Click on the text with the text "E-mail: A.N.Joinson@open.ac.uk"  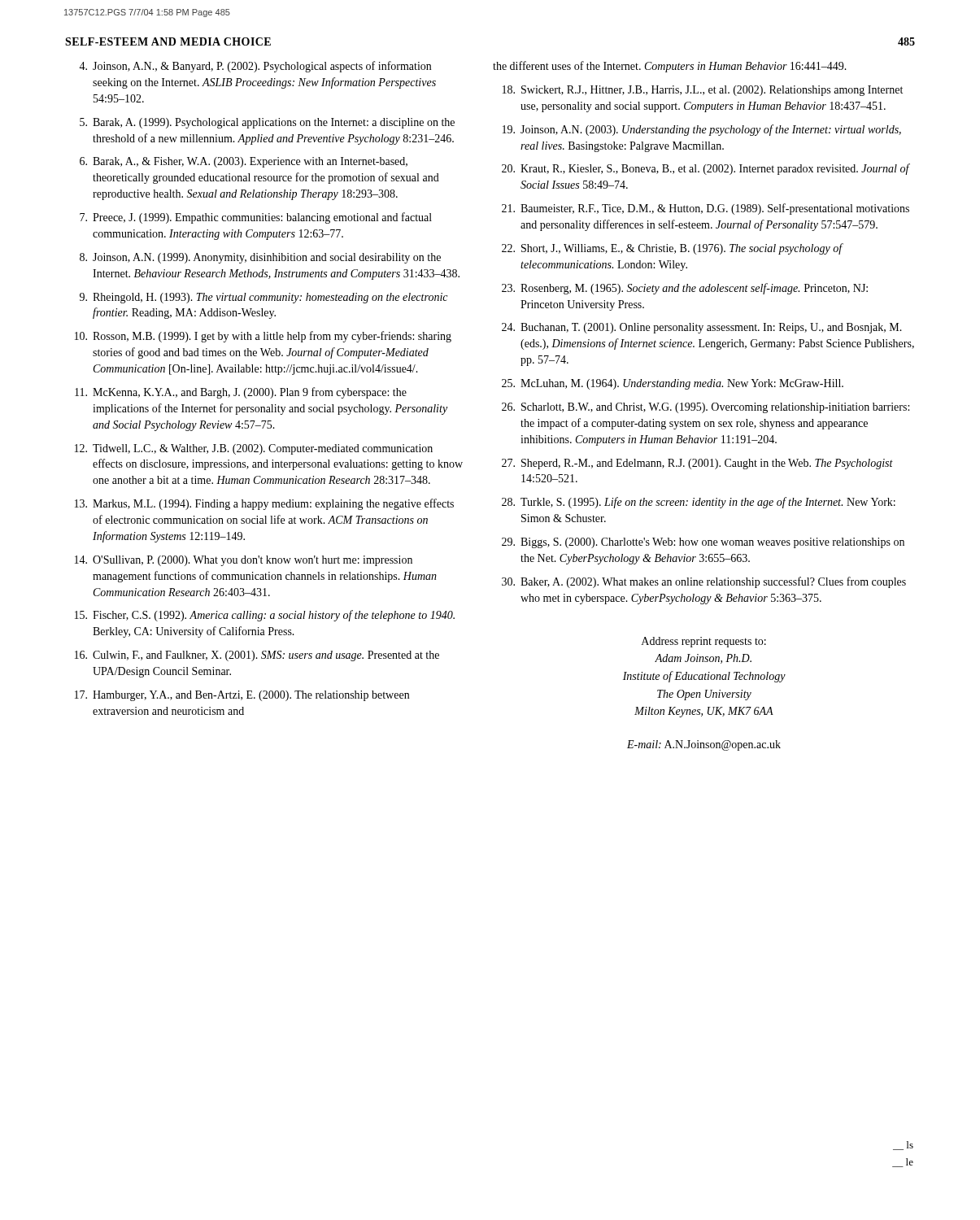[x=704, y=745]
